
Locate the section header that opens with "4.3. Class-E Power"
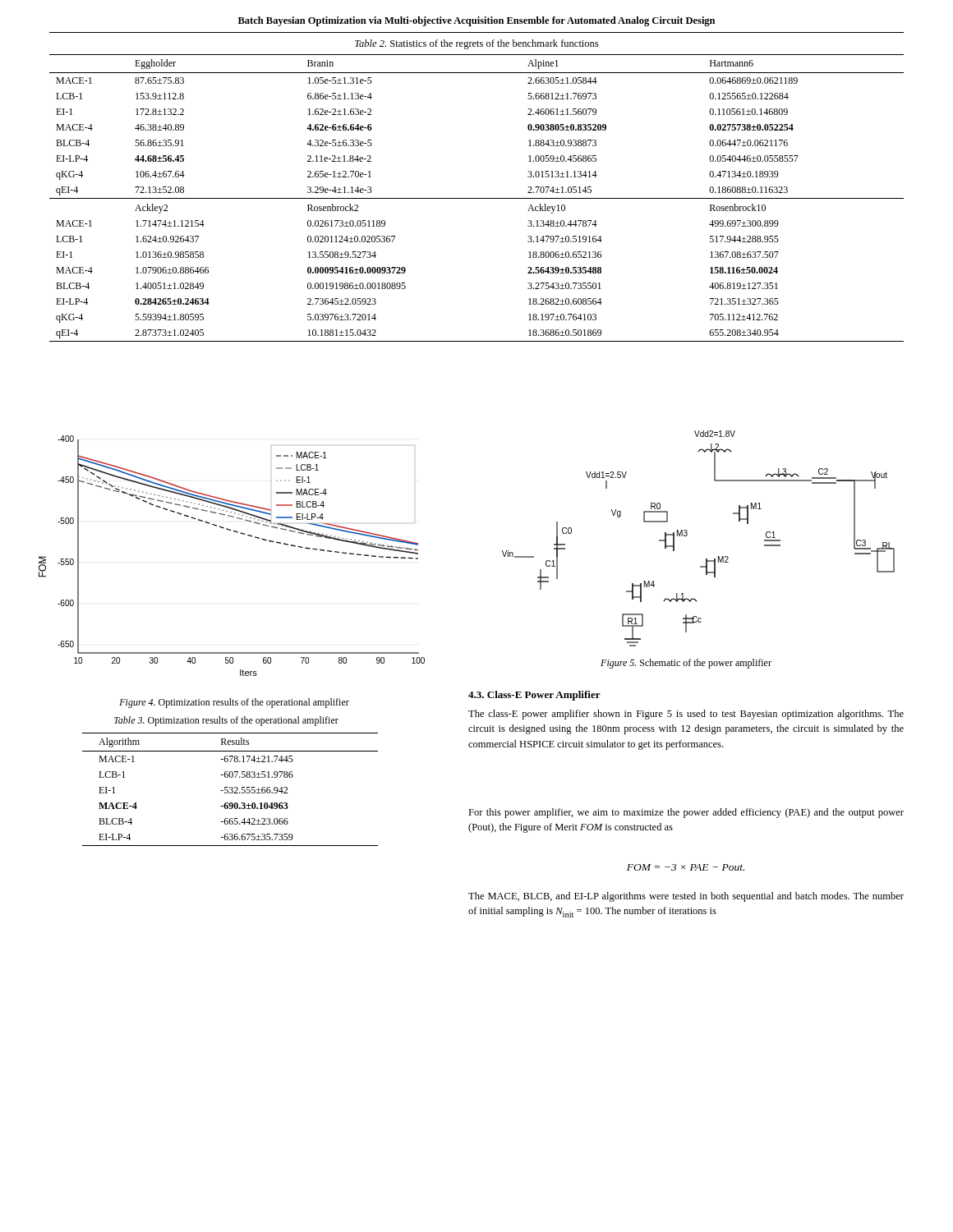point(534,694)
